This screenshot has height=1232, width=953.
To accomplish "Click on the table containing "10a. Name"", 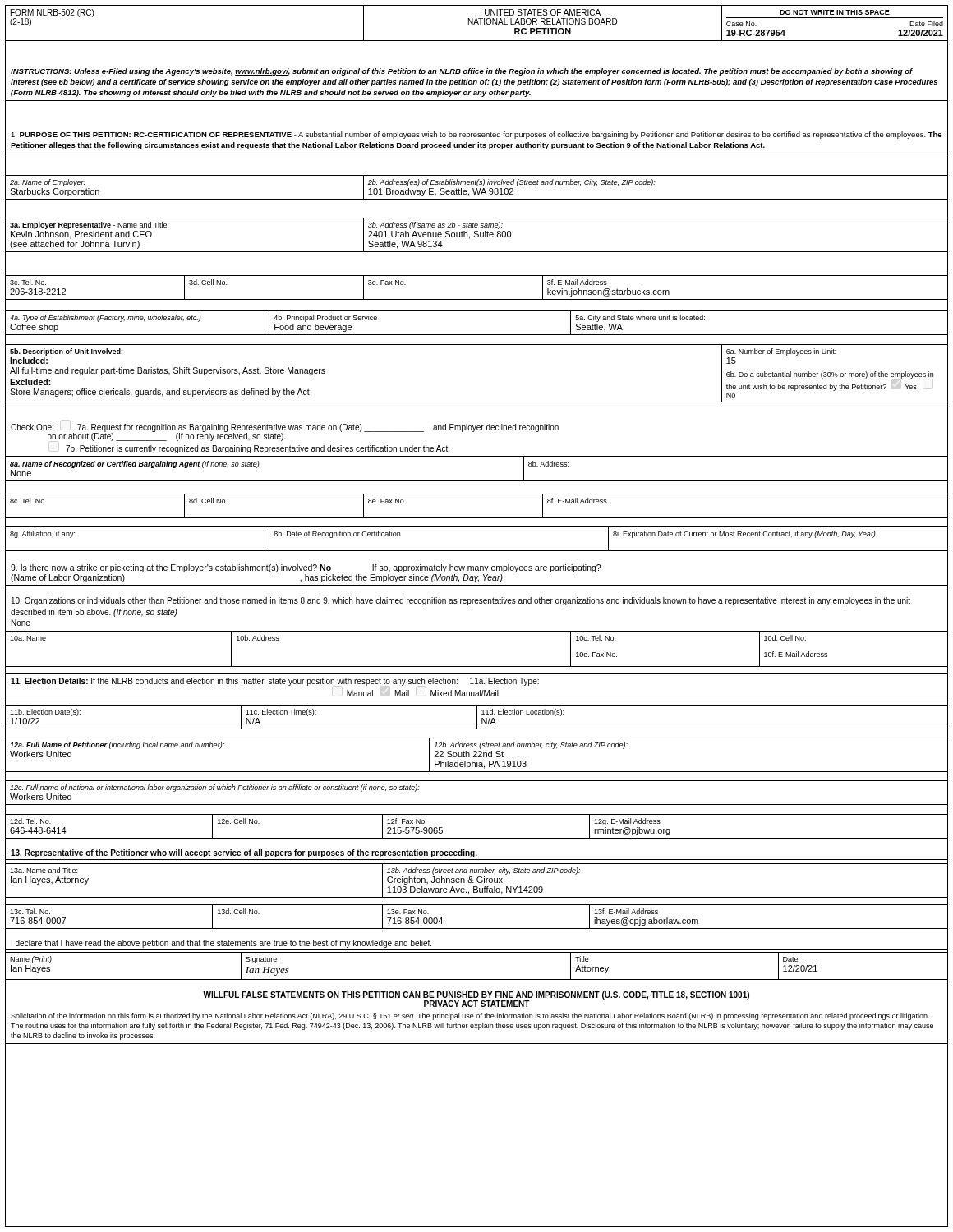I will coord(476,649).
